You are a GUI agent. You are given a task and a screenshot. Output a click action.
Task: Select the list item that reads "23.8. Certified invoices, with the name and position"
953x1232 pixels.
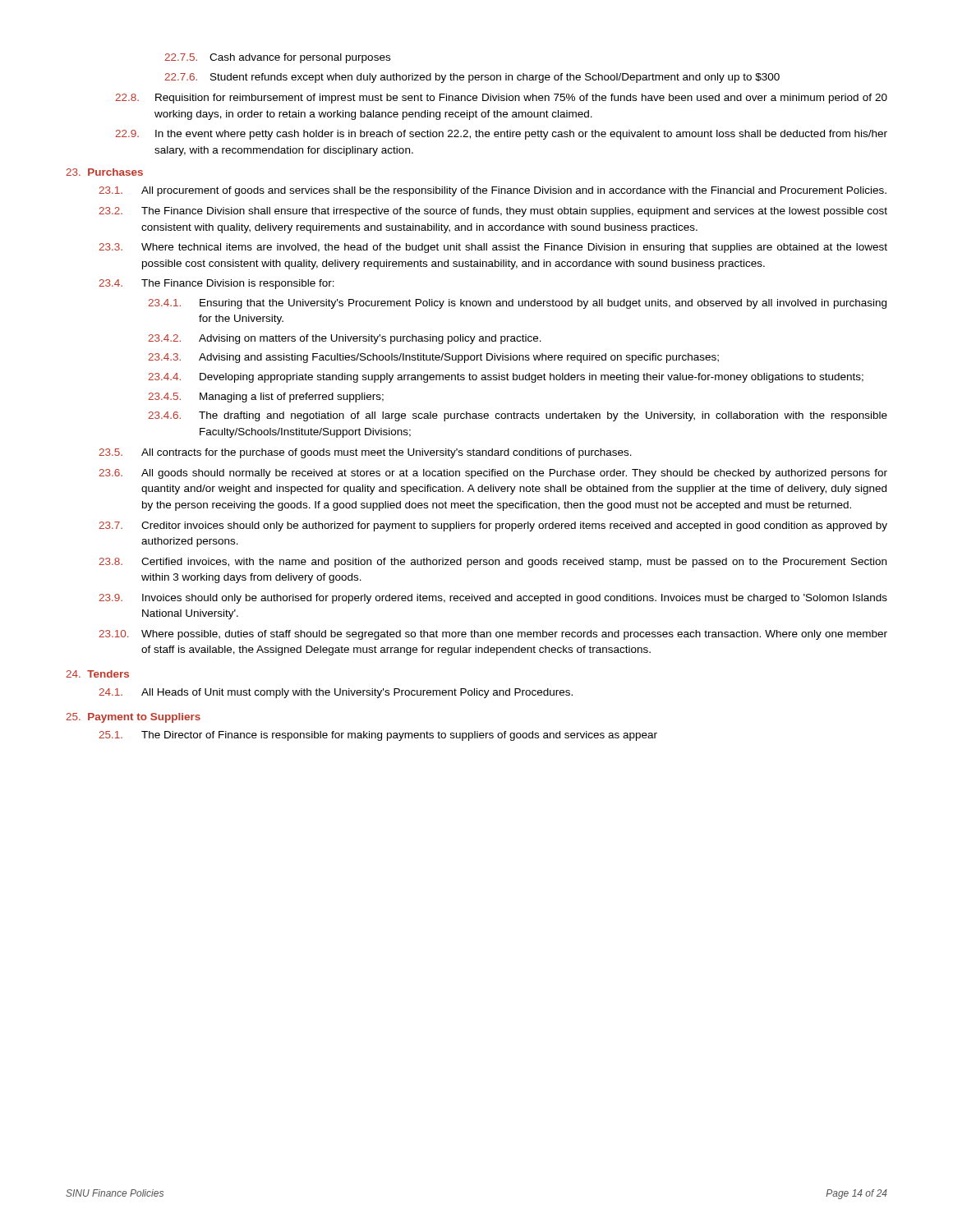click(493, 569)
